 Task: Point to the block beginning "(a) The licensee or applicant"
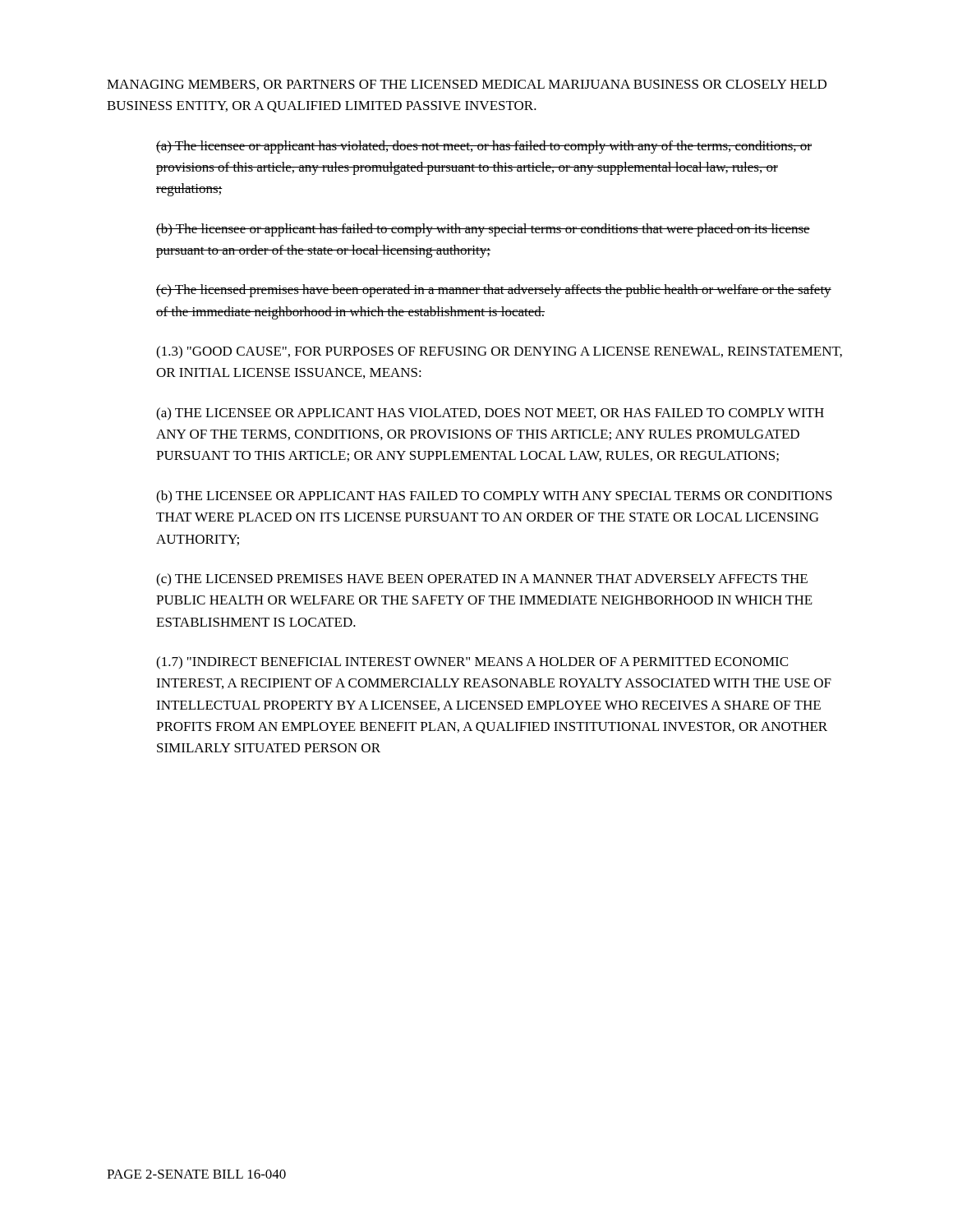point(484,167)
